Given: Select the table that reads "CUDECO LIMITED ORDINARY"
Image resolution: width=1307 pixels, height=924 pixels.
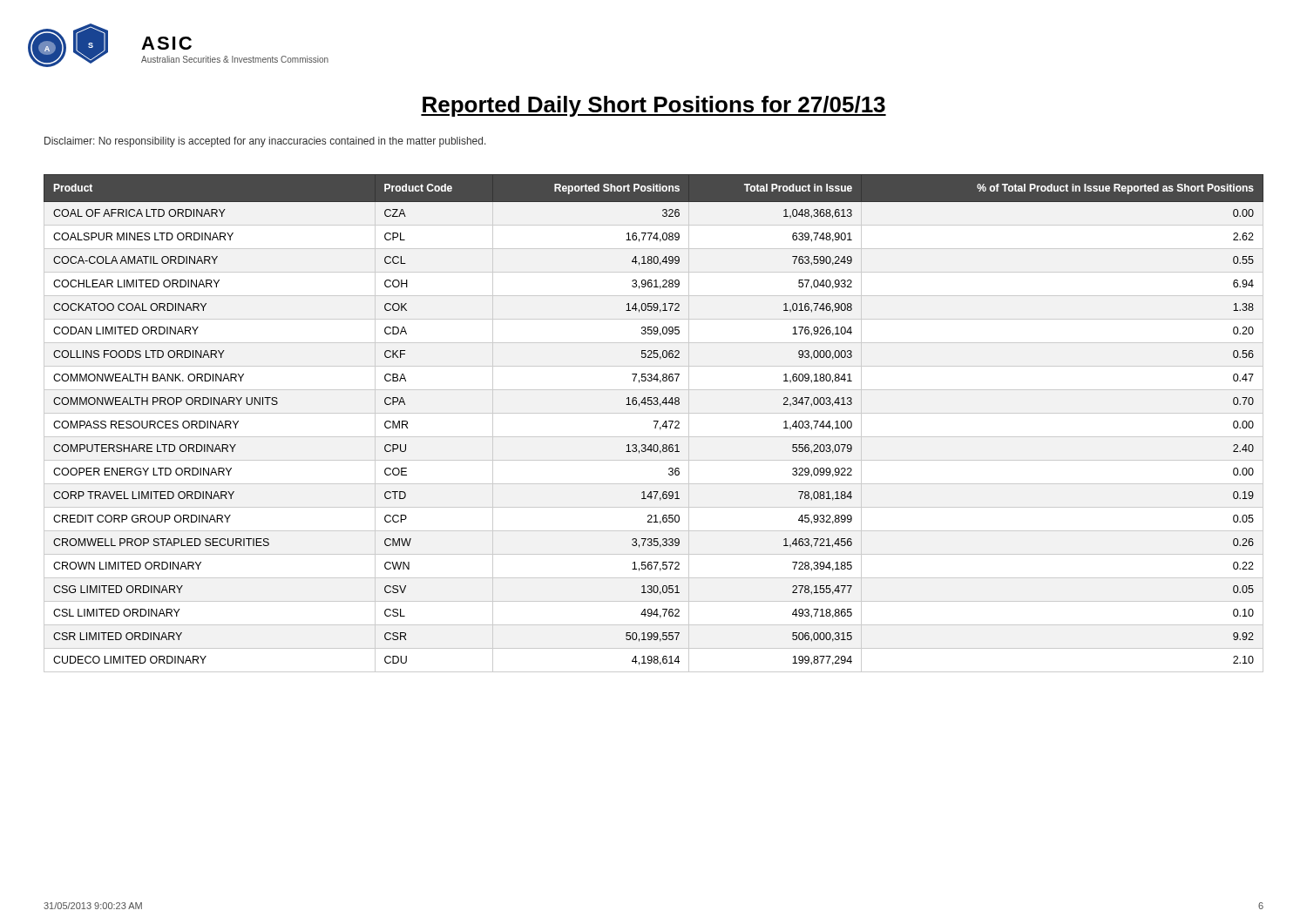Looking at the screenshot, I should click(x=654, y=423).
